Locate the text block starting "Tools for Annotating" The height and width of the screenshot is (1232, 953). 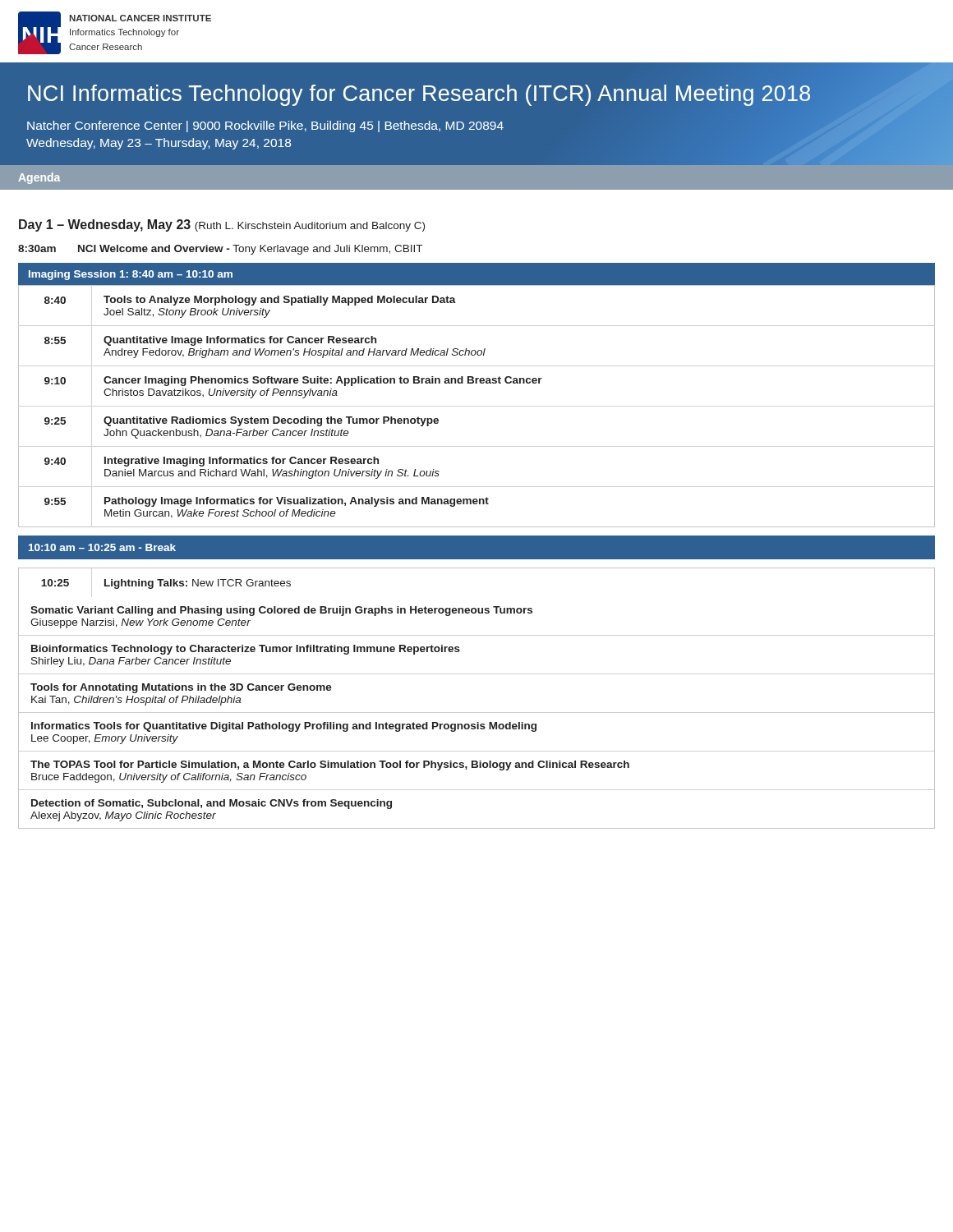181,693
